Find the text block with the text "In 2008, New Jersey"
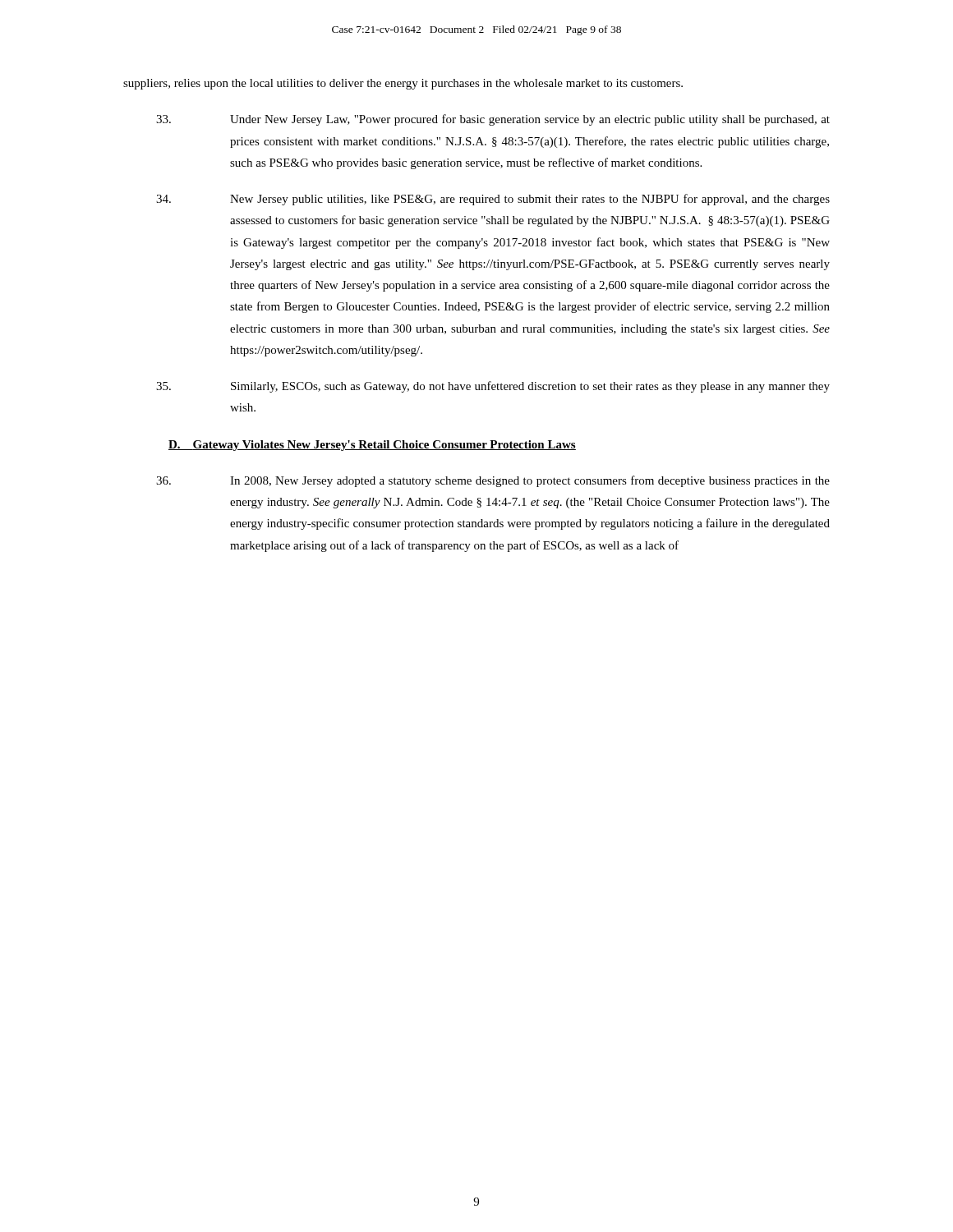This screenshot has height=1232, width=953. [476, 513]
